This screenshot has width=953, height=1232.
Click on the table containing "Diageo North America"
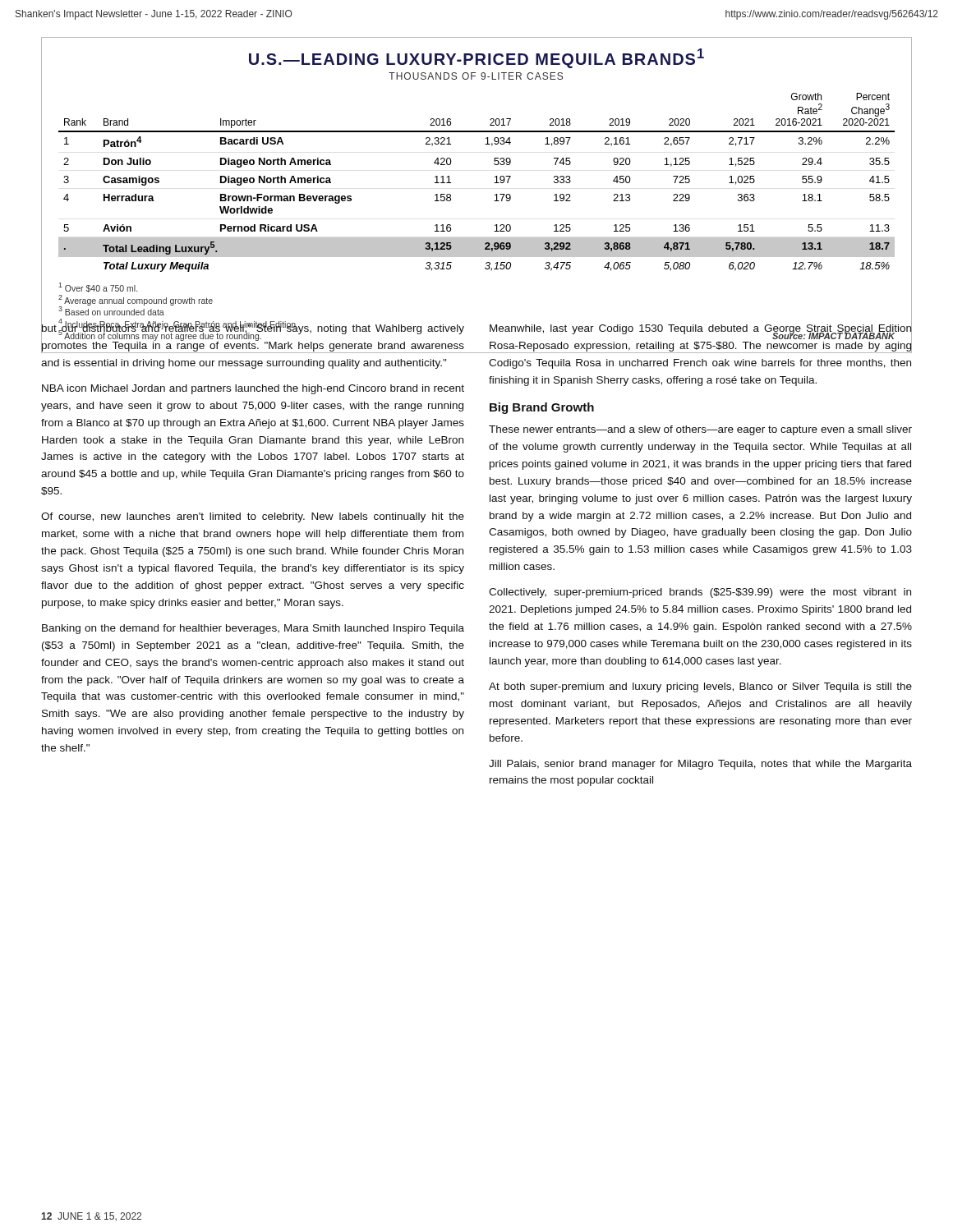476,195
